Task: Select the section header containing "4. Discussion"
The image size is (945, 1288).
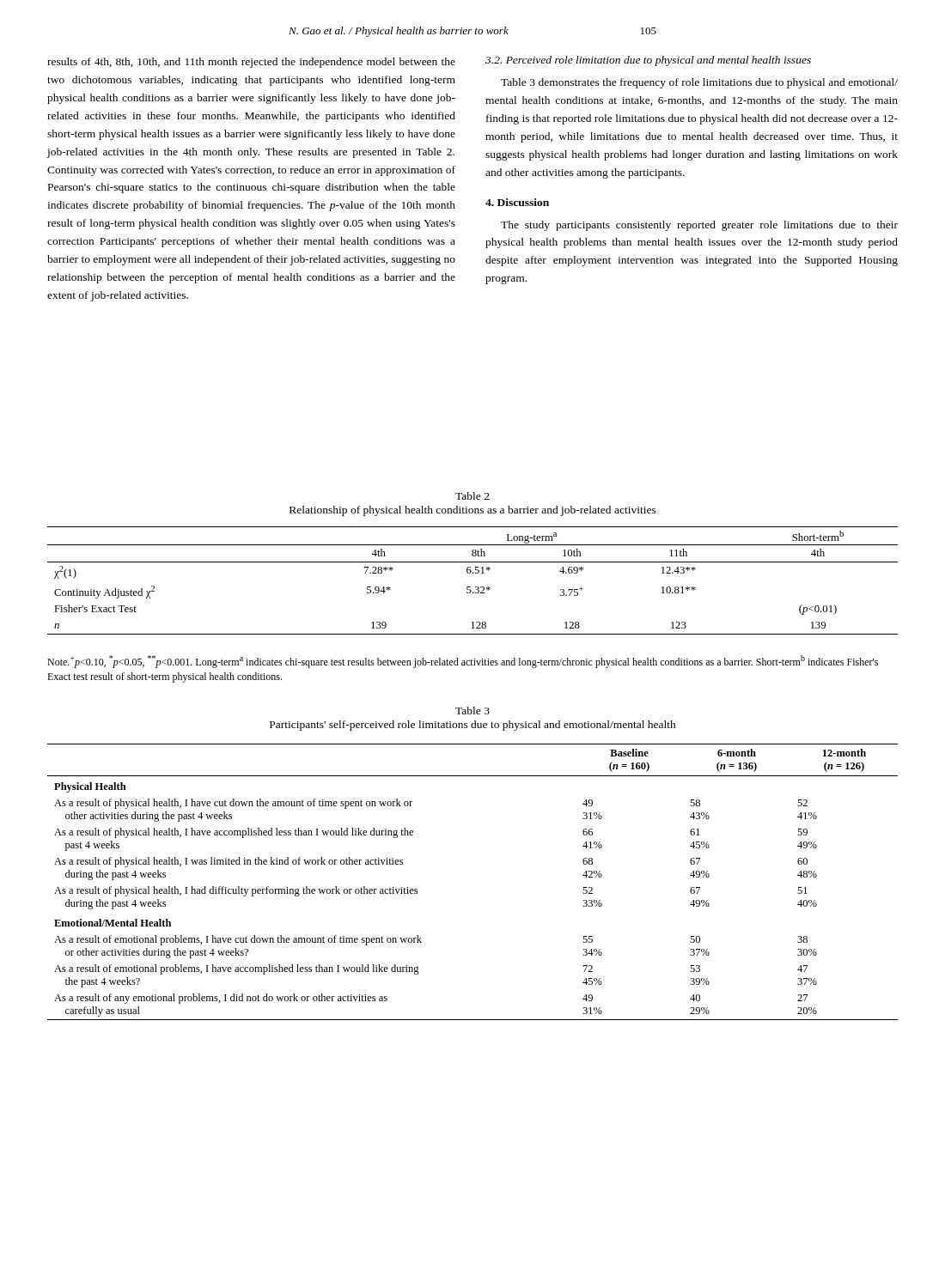Action: pos(517,202)
